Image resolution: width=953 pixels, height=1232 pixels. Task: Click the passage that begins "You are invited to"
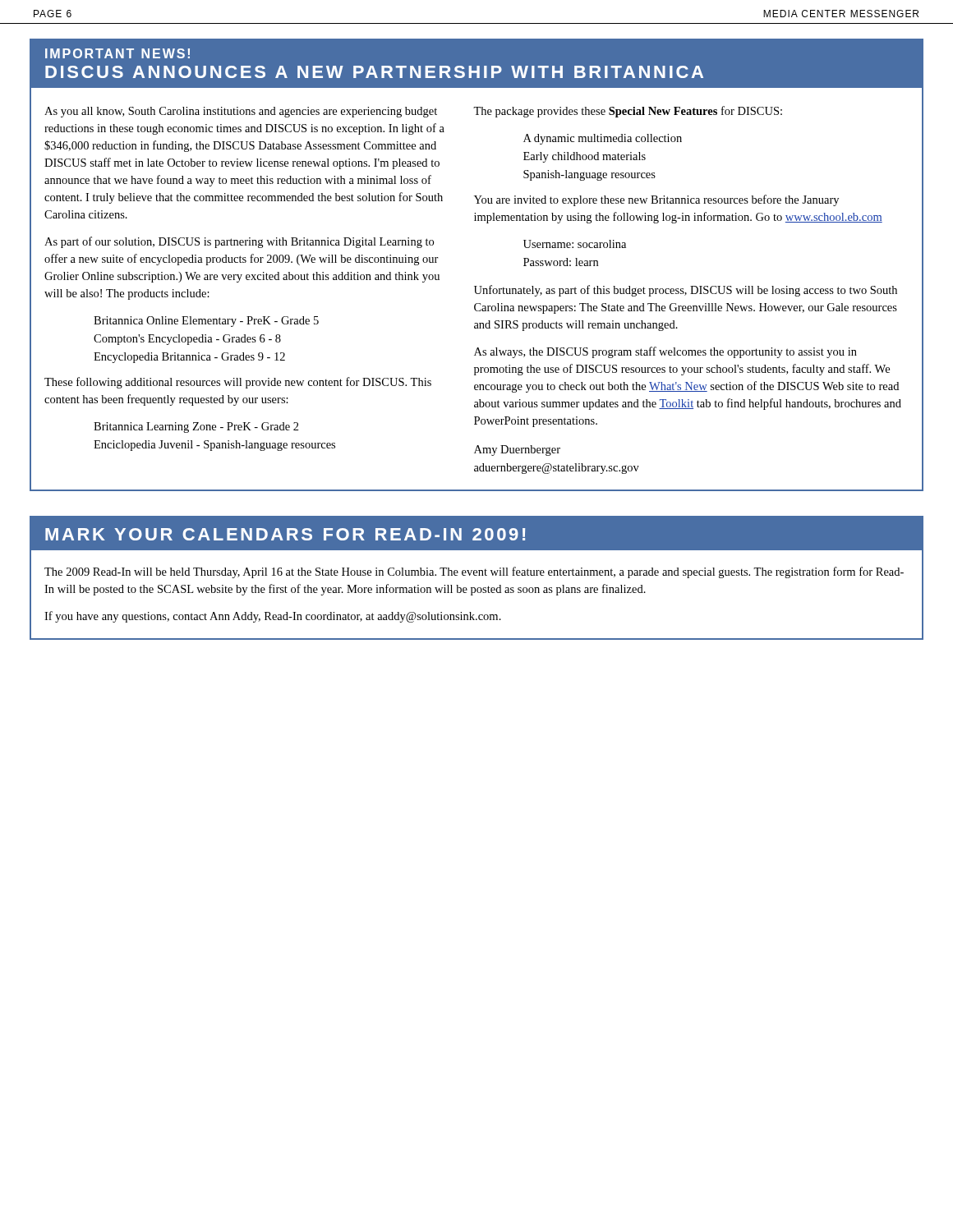pos(678,208)
